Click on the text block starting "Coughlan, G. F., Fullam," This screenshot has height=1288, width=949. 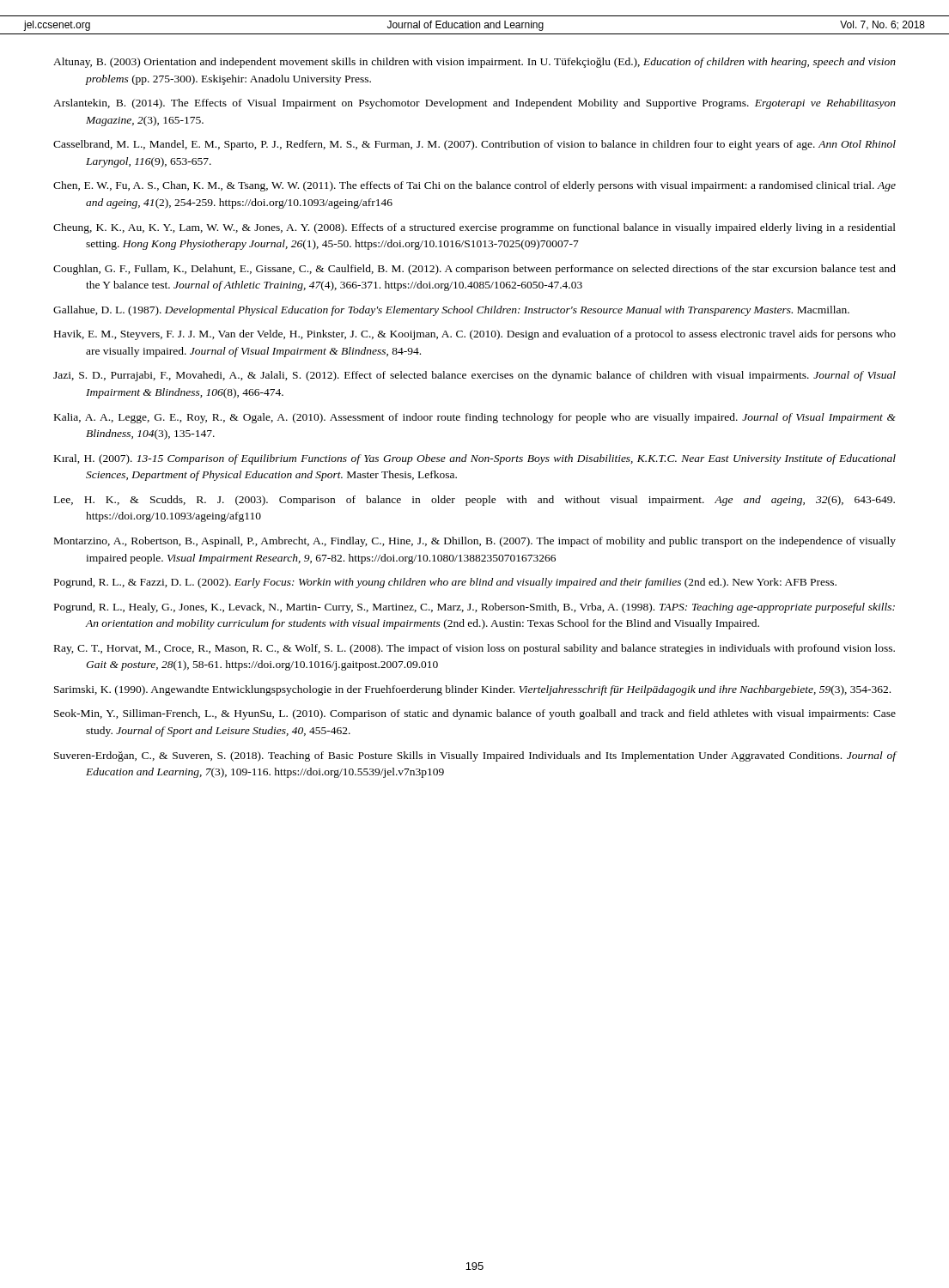click(x=474, y=277)
